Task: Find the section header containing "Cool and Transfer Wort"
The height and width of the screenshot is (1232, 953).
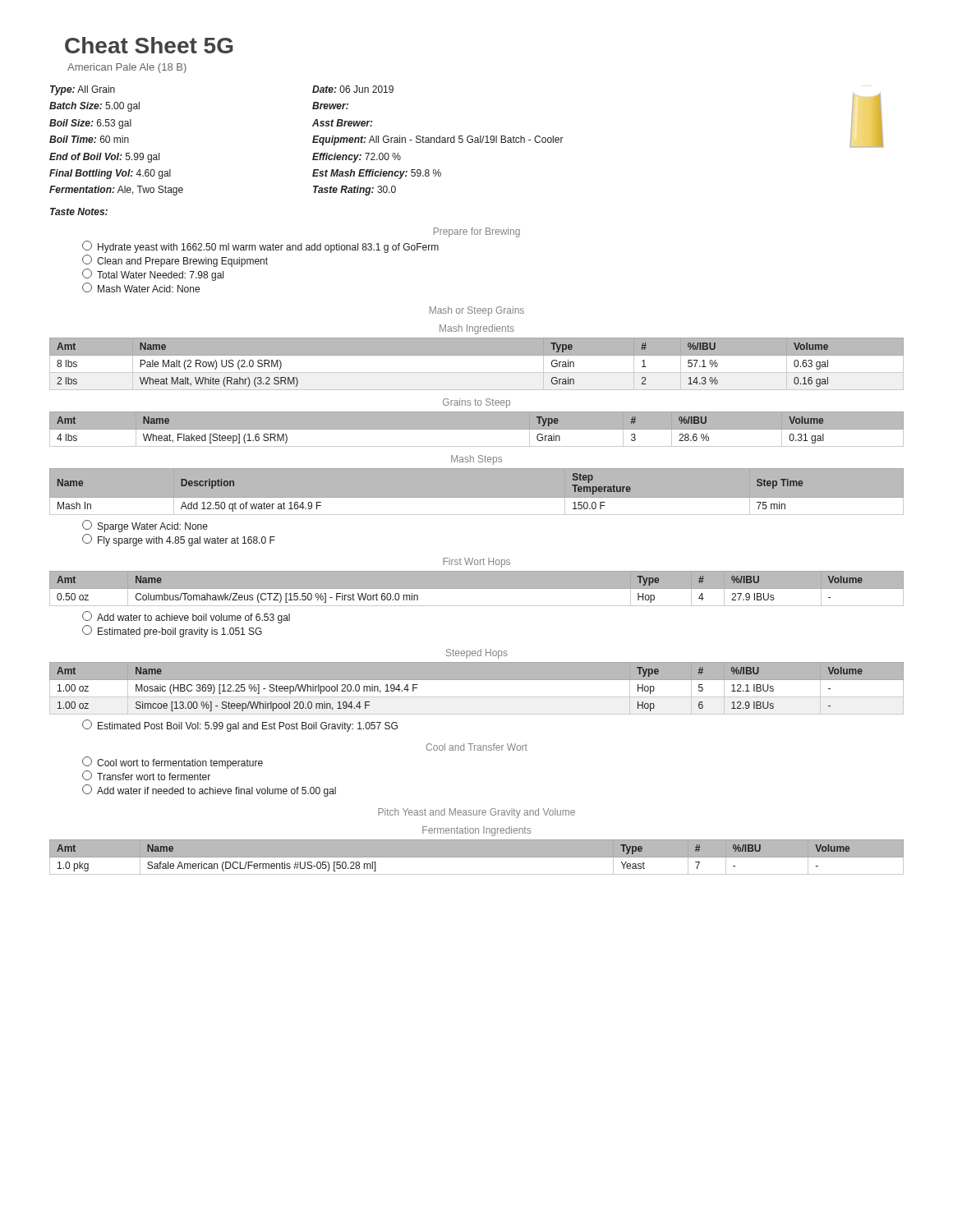Action: click(476, 747)
